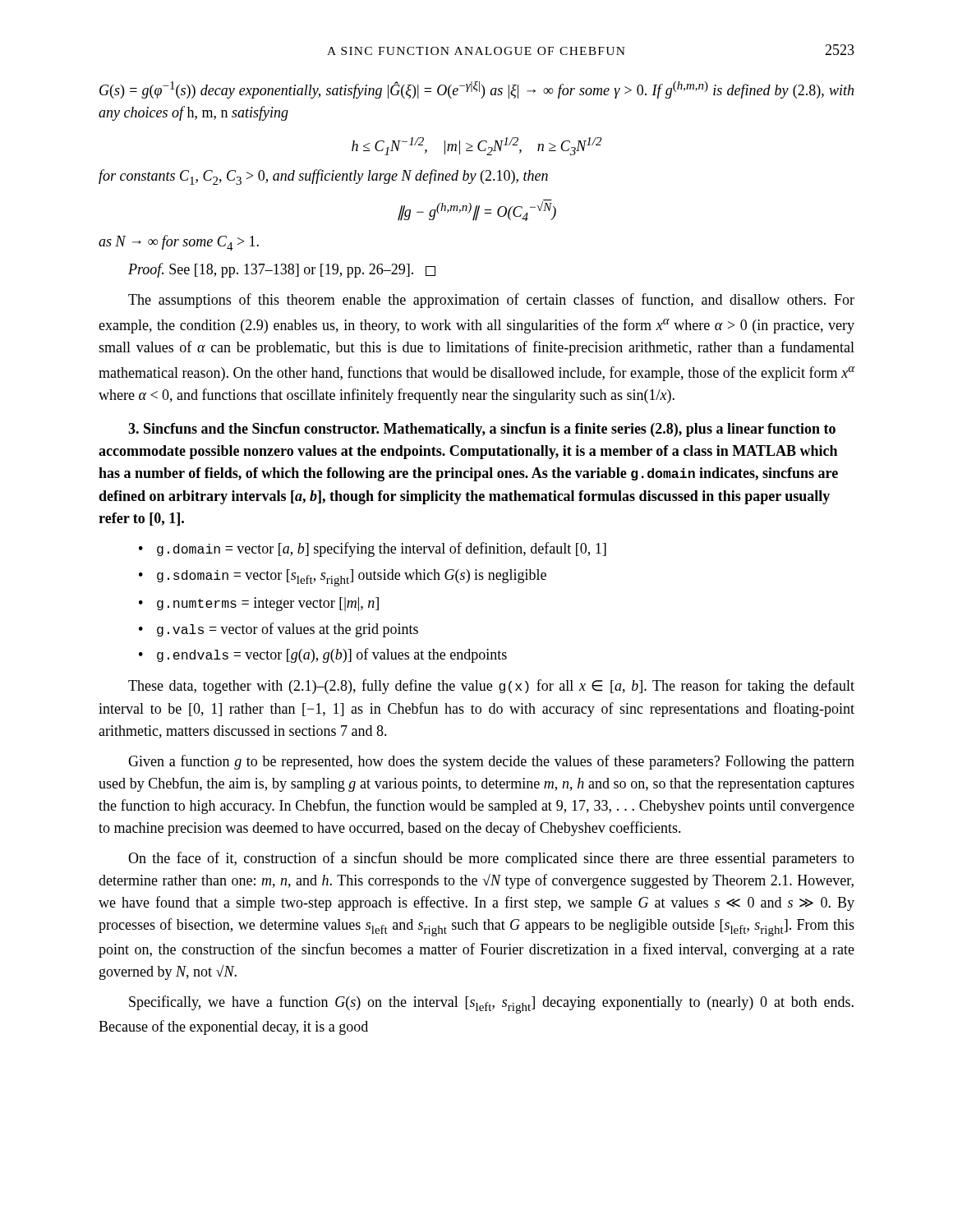Locate the block starting "Specifically, we have a"
The width and height of the screenshot is (953, 1232).
[476, 1014]
